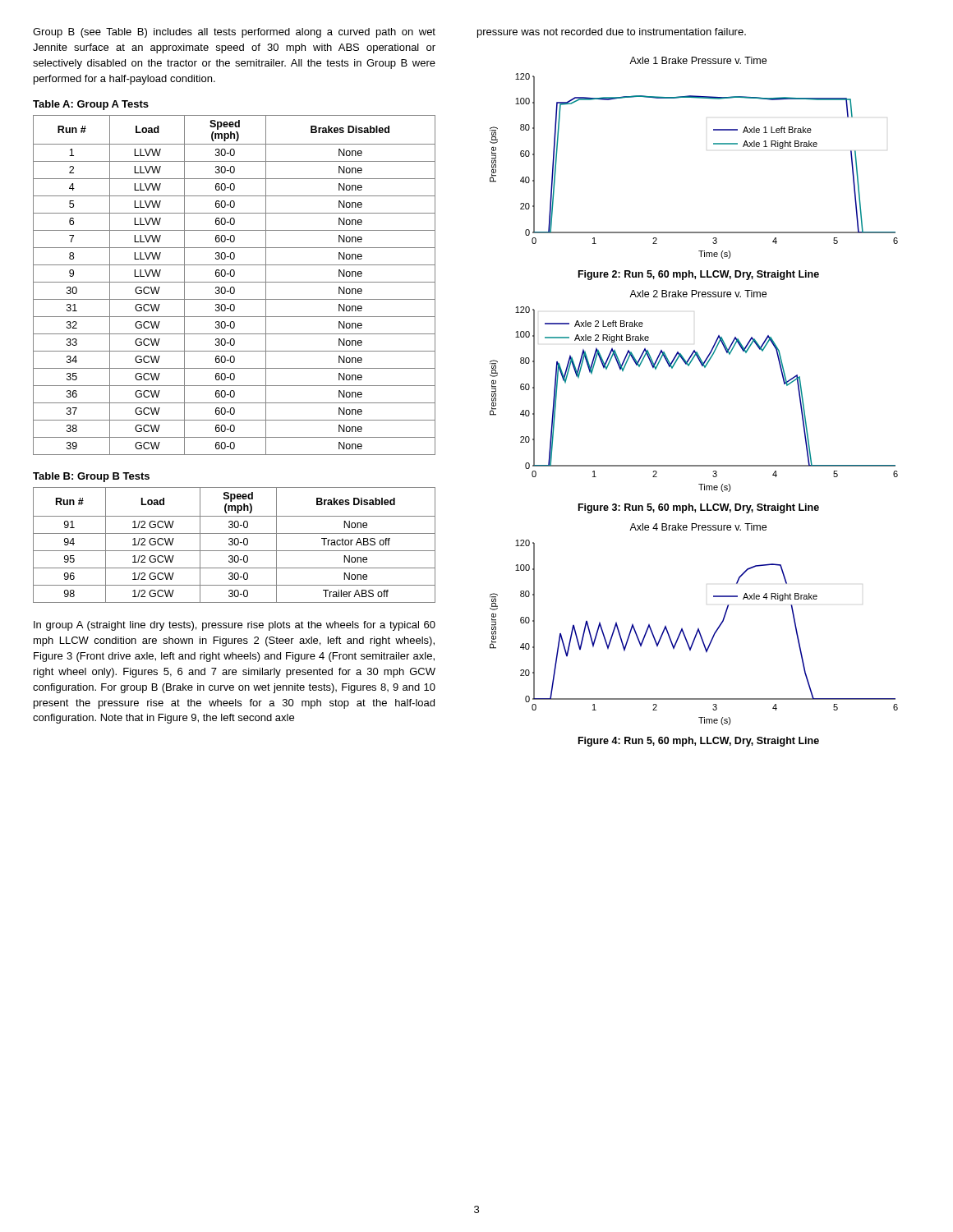
Task: Select the text block starting "Axle 1 Brake Pressure v."
Action: (698, 61)
